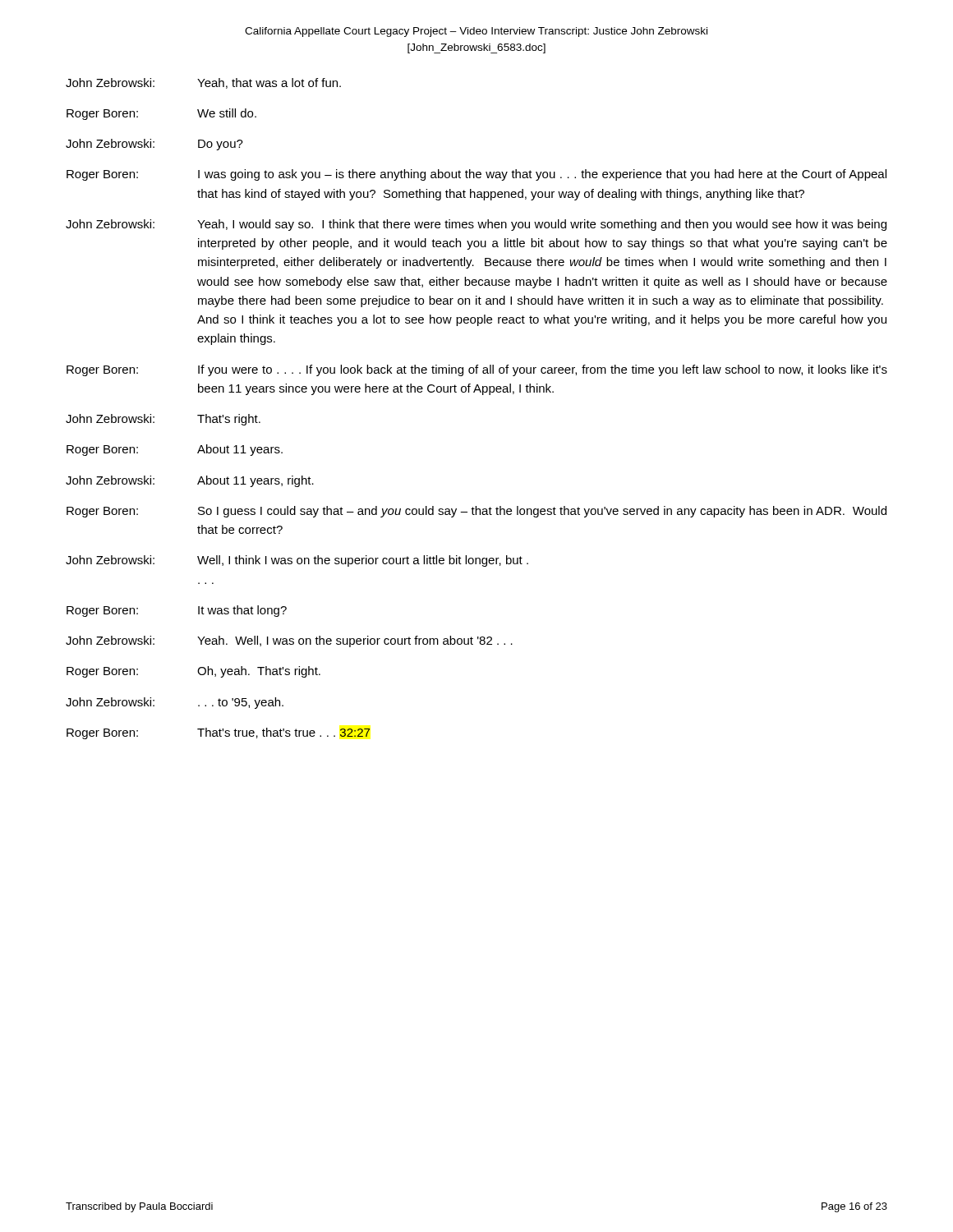This screenshot has height=1232, width=953.
Task: Locate the text that reads "Roger Boren: Oh, yeah. That's right."
Action: (x=106, y=671)
